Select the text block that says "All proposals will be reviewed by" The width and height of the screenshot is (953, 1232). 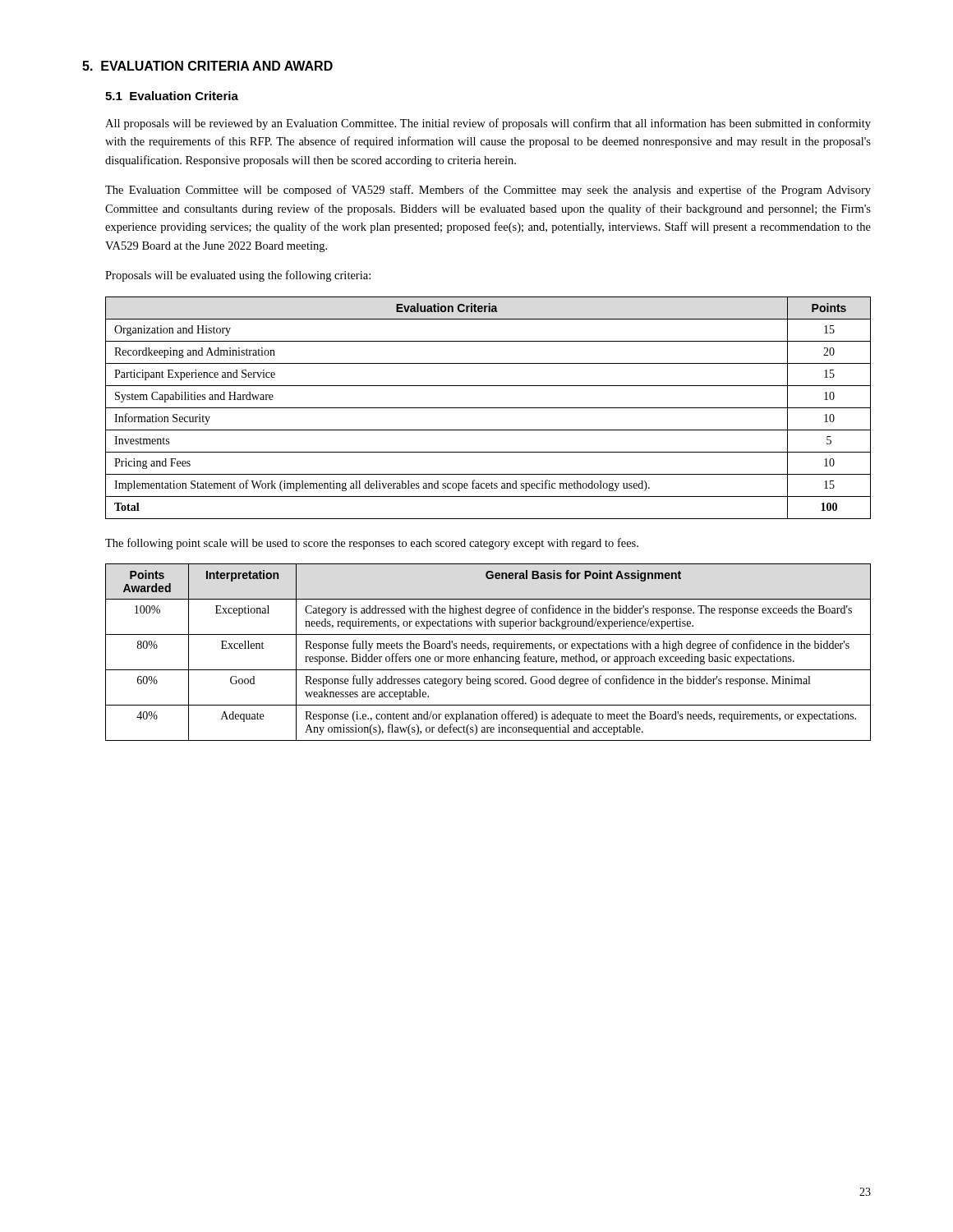488,142
